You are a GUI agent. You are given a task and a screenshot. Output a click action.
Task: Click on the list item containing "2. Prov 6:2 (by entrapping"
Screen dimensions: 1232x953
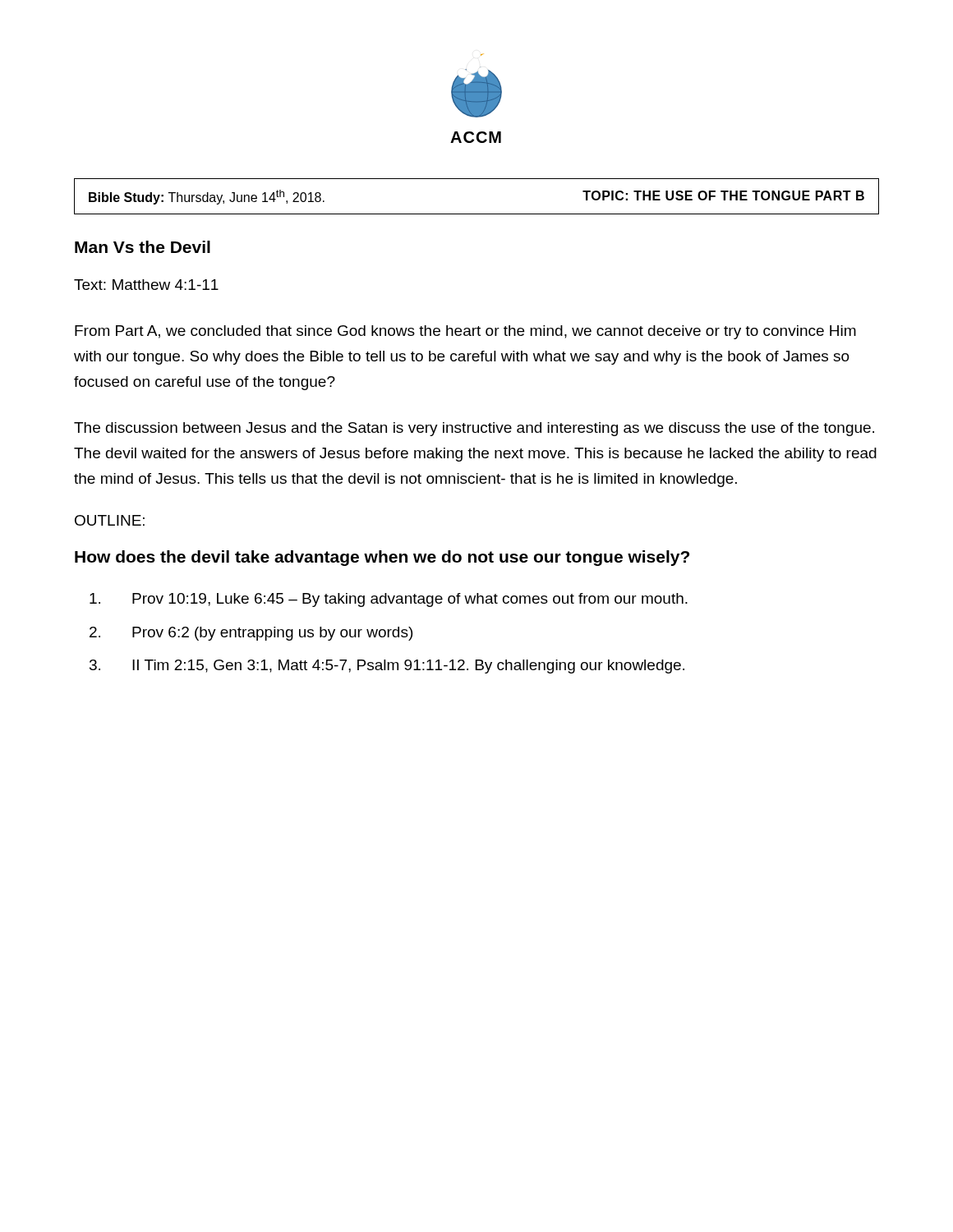pyautogui.click(x=251, y=634)
